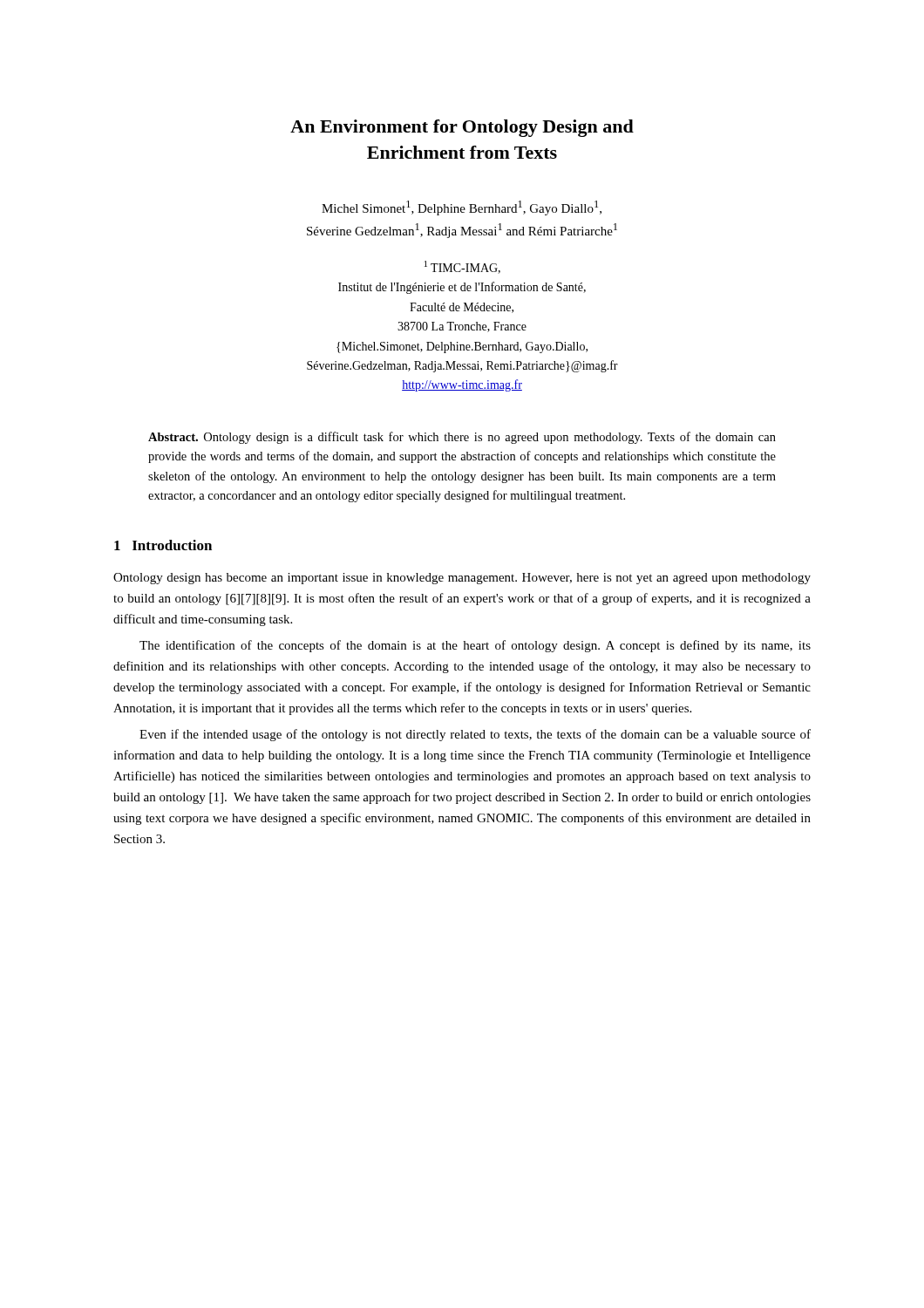Where is the passage that starts "Even if the intended usage of"?
The image size is (924, 1308).
point(462,786)
